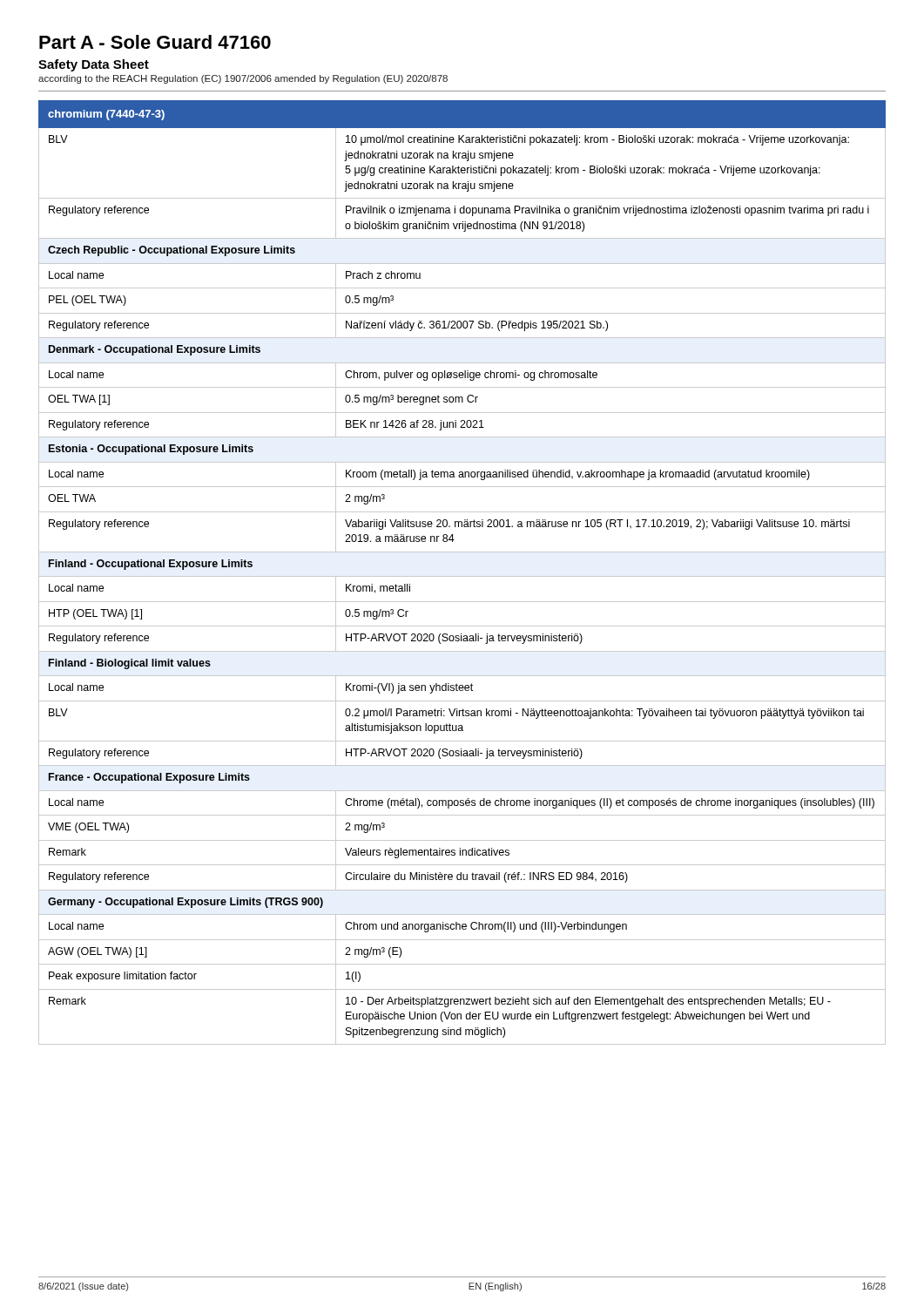Navigate to the region starting "Safety Data Sheet"

94,64
